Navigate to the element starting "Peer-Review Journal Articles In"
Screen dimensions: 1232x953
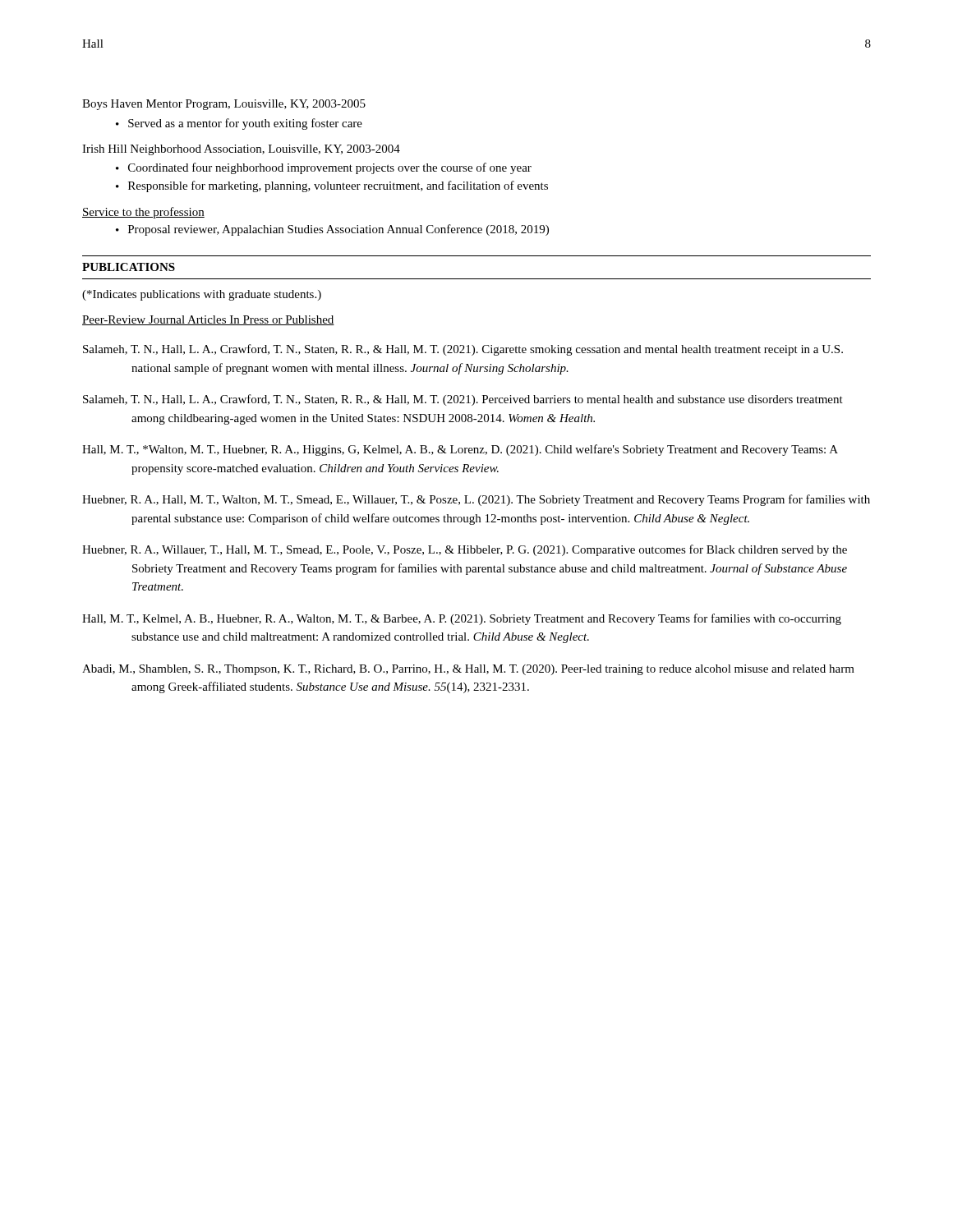(x=208, y=320)
